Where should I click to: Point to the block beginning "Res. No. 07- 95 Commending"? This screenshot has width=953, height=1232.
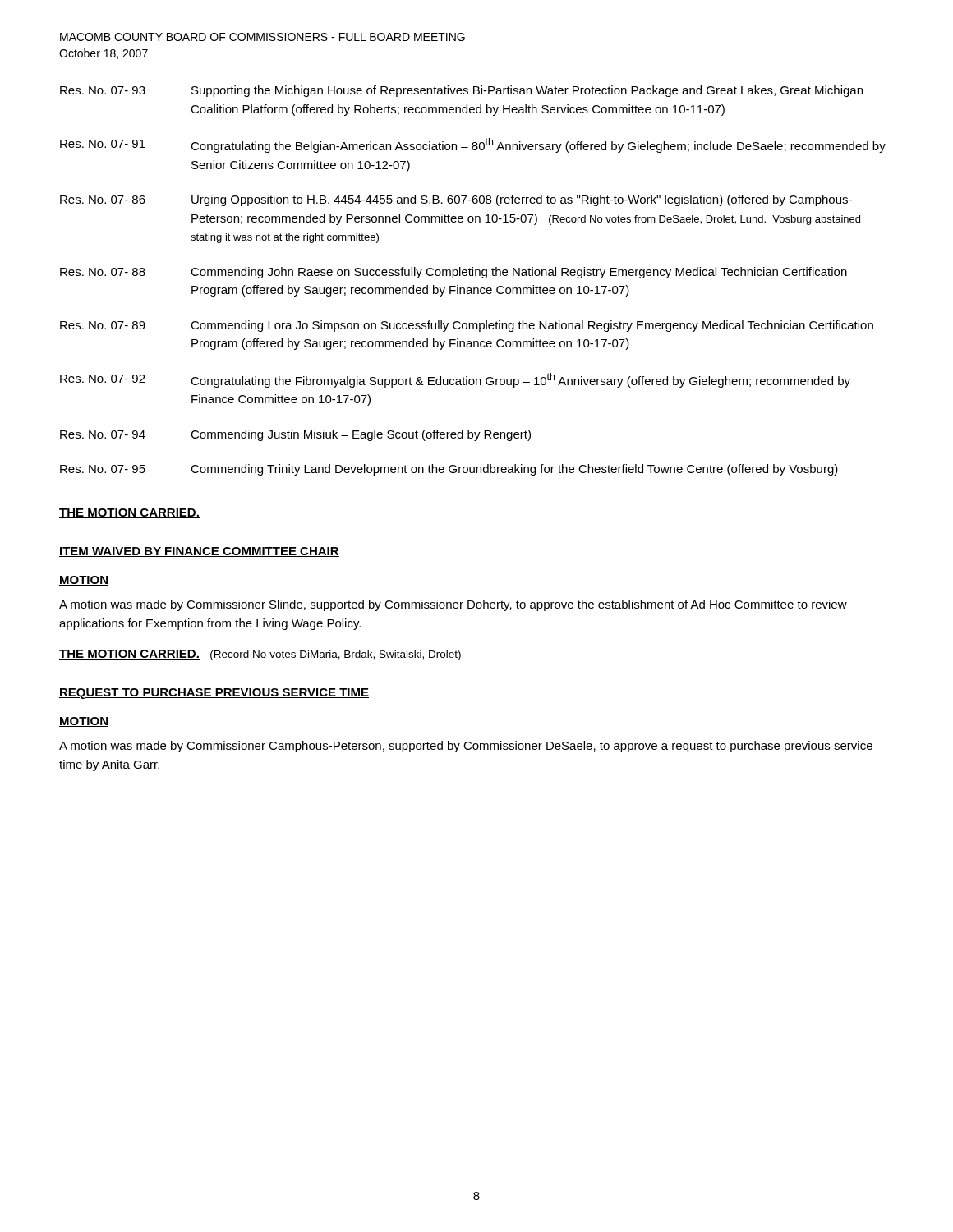pos(476,469)
